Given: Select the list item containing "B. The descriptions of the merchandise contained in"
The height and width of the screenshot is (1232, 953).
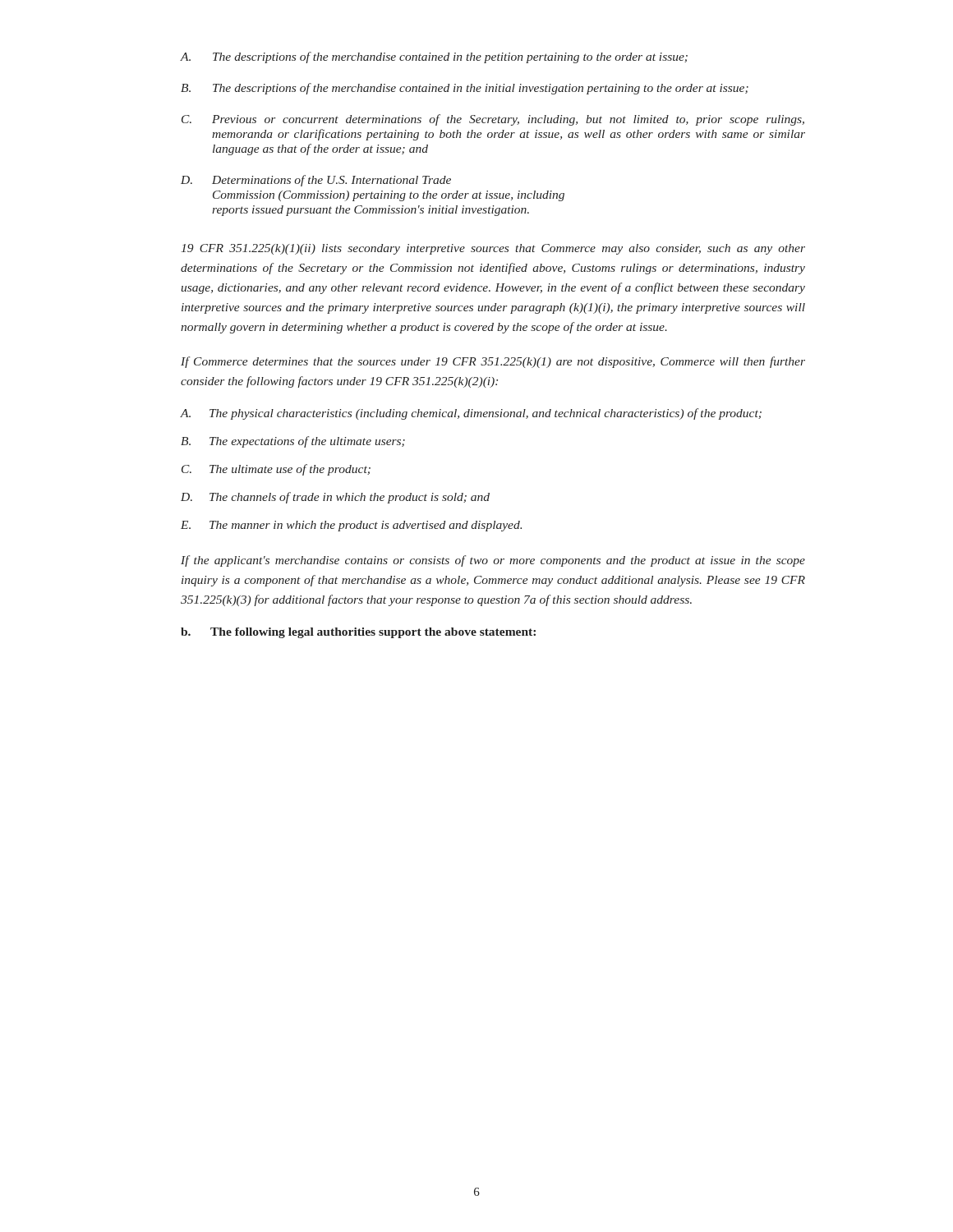Looking at the screenshot, I should coord(493,88).
